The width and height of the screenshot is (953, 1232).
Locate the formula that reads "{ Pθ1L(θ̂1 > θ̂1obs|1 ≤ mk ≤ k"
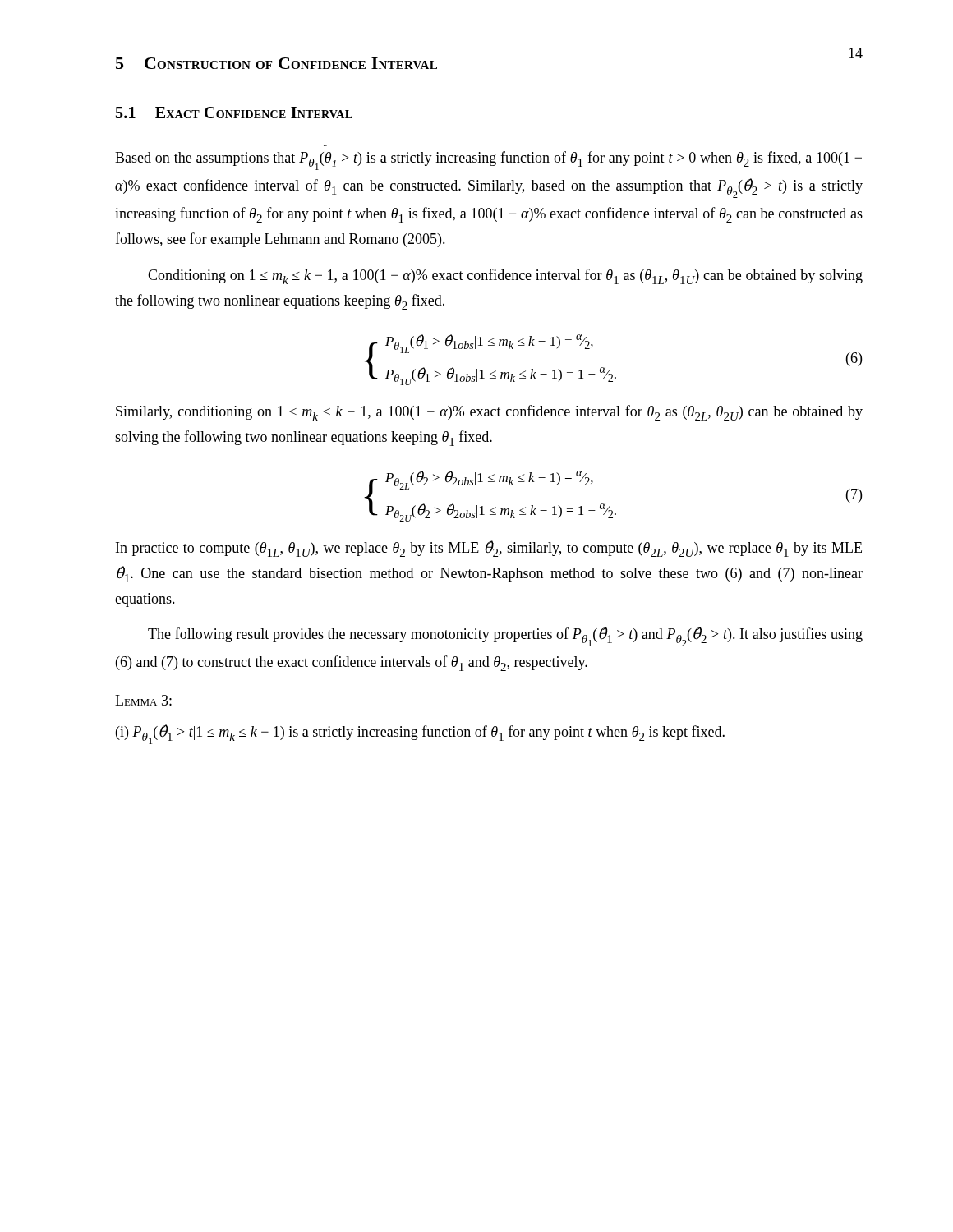(x=612, y=359)
